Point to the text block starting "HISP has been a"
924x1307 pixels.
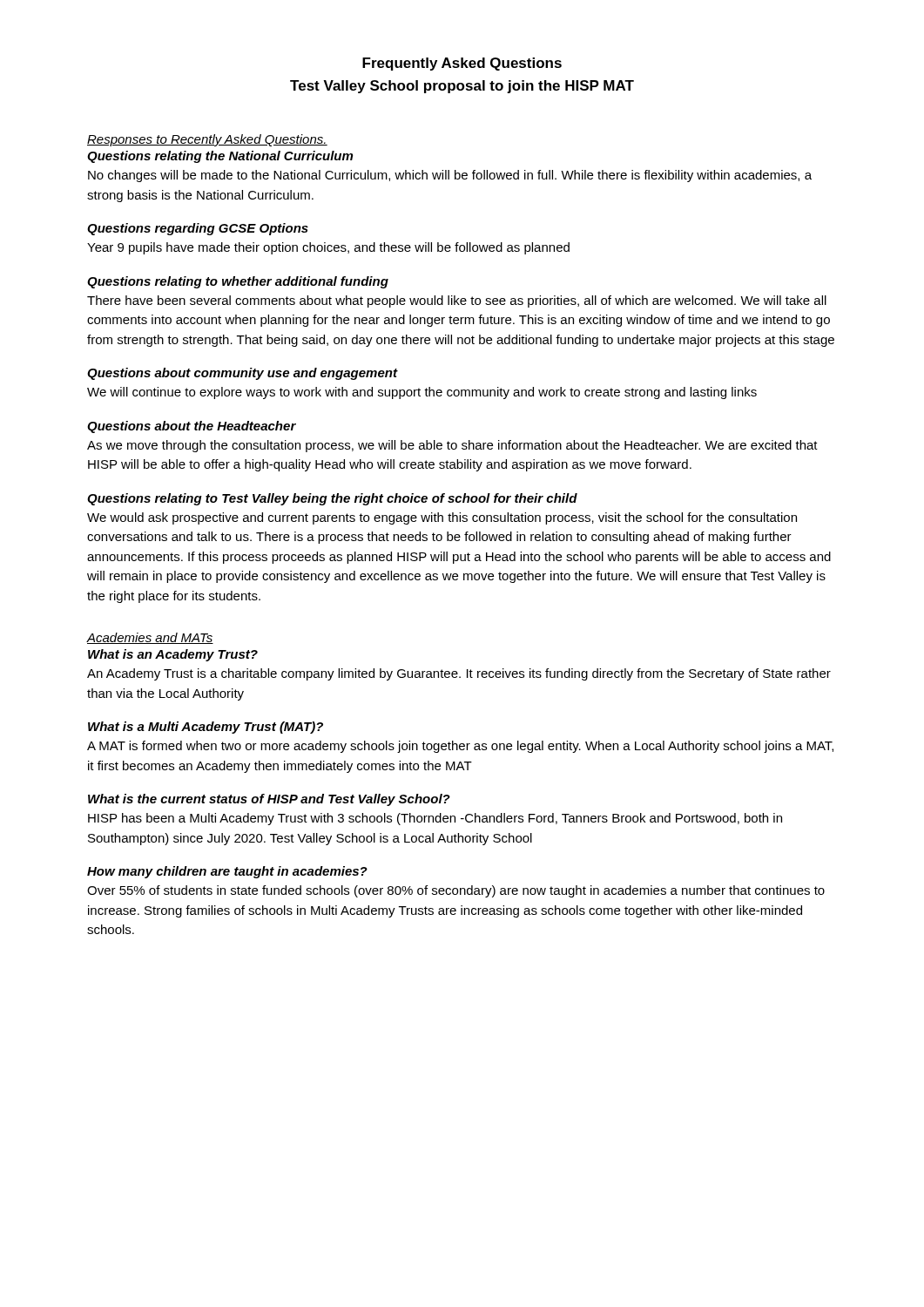[x=435, y=828]
